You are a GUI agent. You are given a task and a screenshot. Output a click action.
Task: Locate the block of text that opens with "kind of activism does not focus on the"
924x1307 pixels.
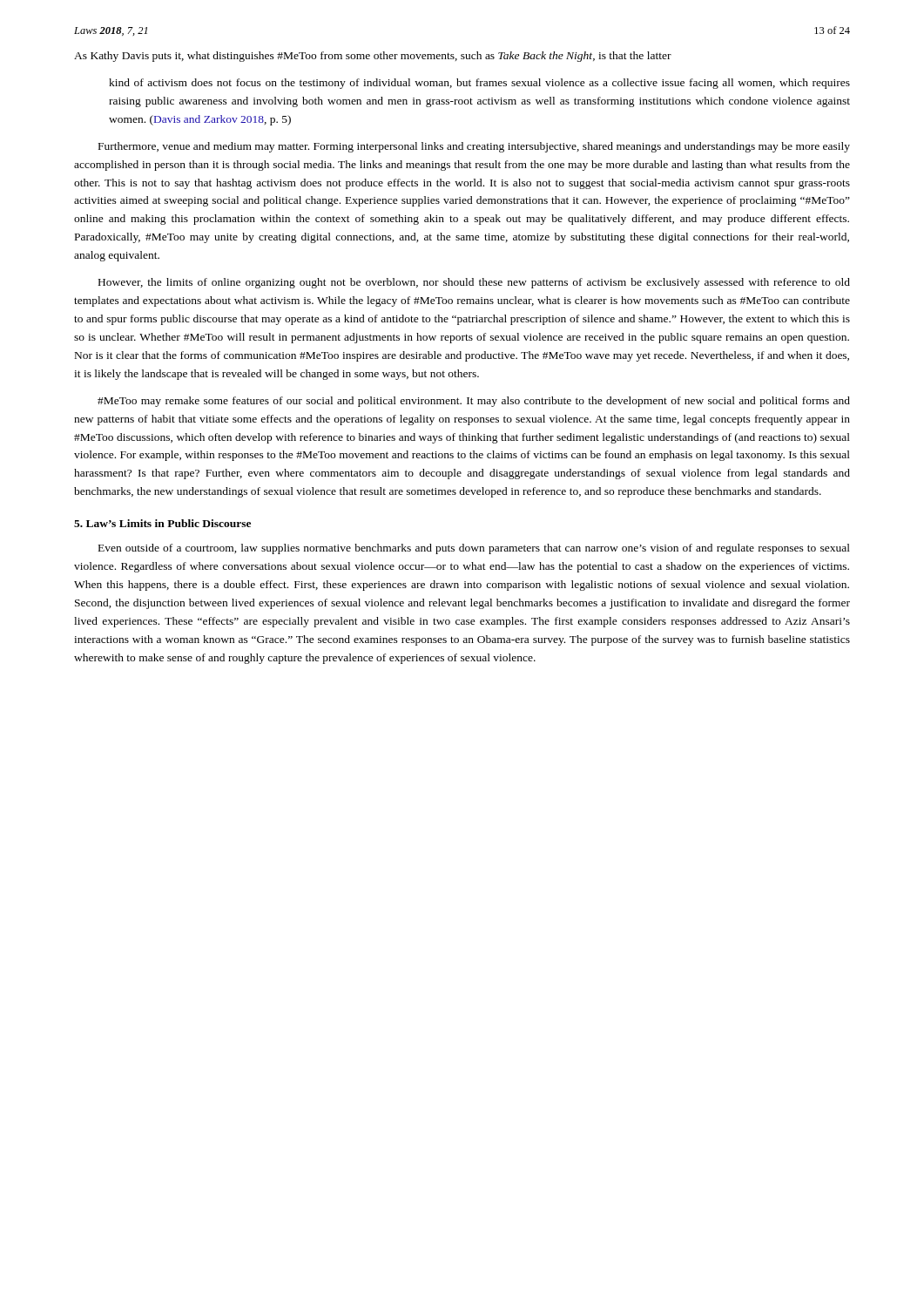point(479,101)
